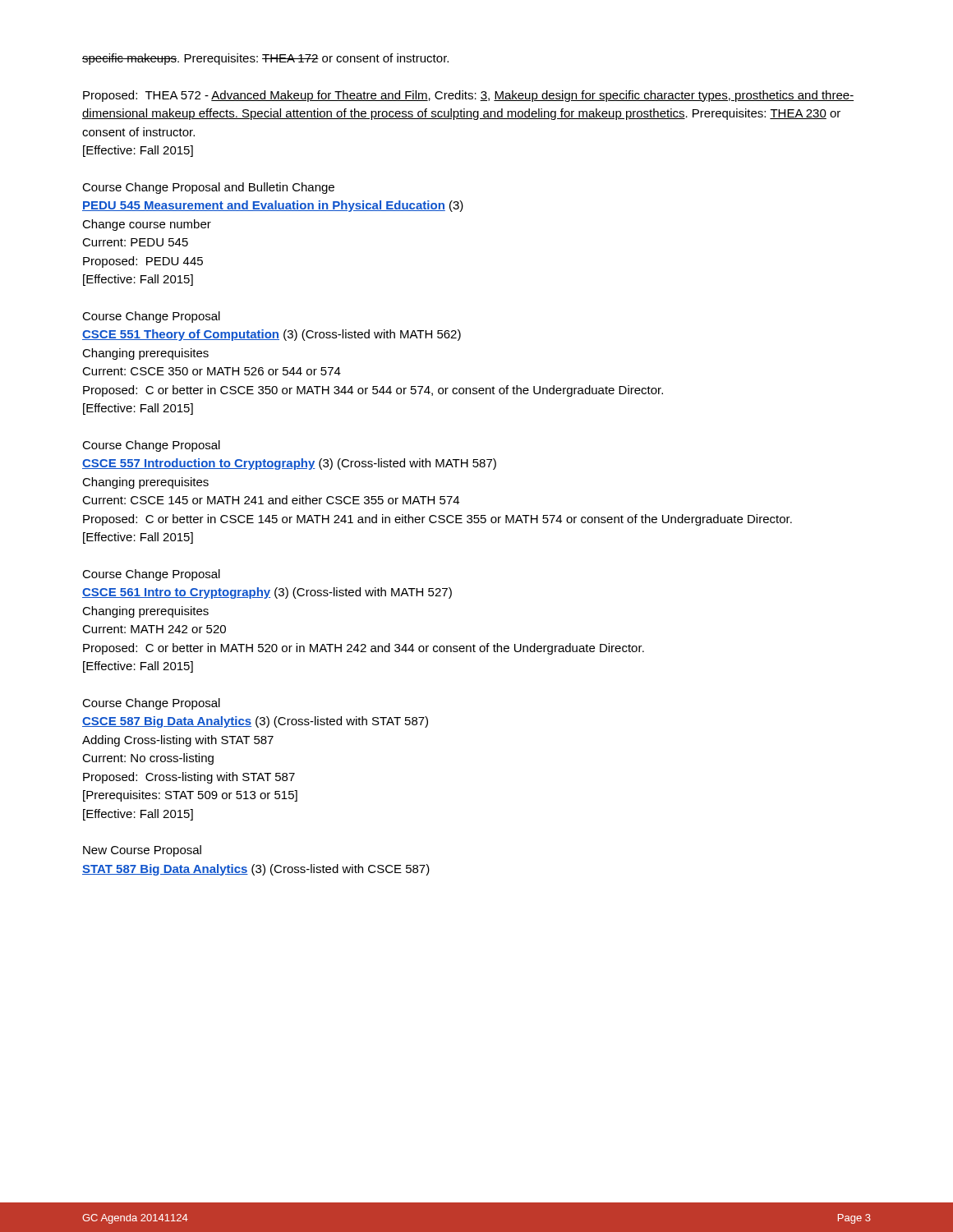Find the passage starting "Course Change Proposal CSCE 557"

437,491
